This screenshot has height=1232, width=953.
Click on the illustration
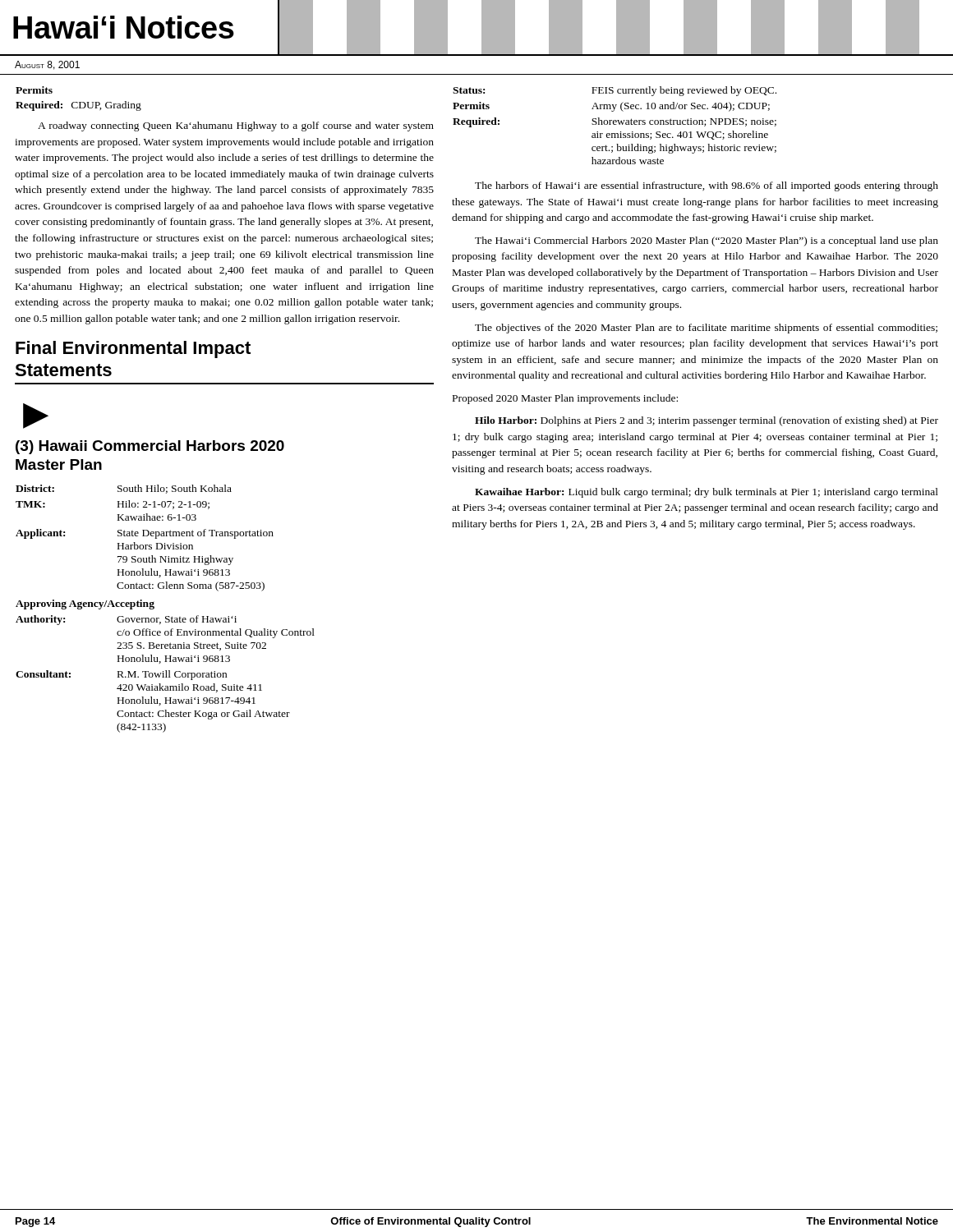click(224, 414)
